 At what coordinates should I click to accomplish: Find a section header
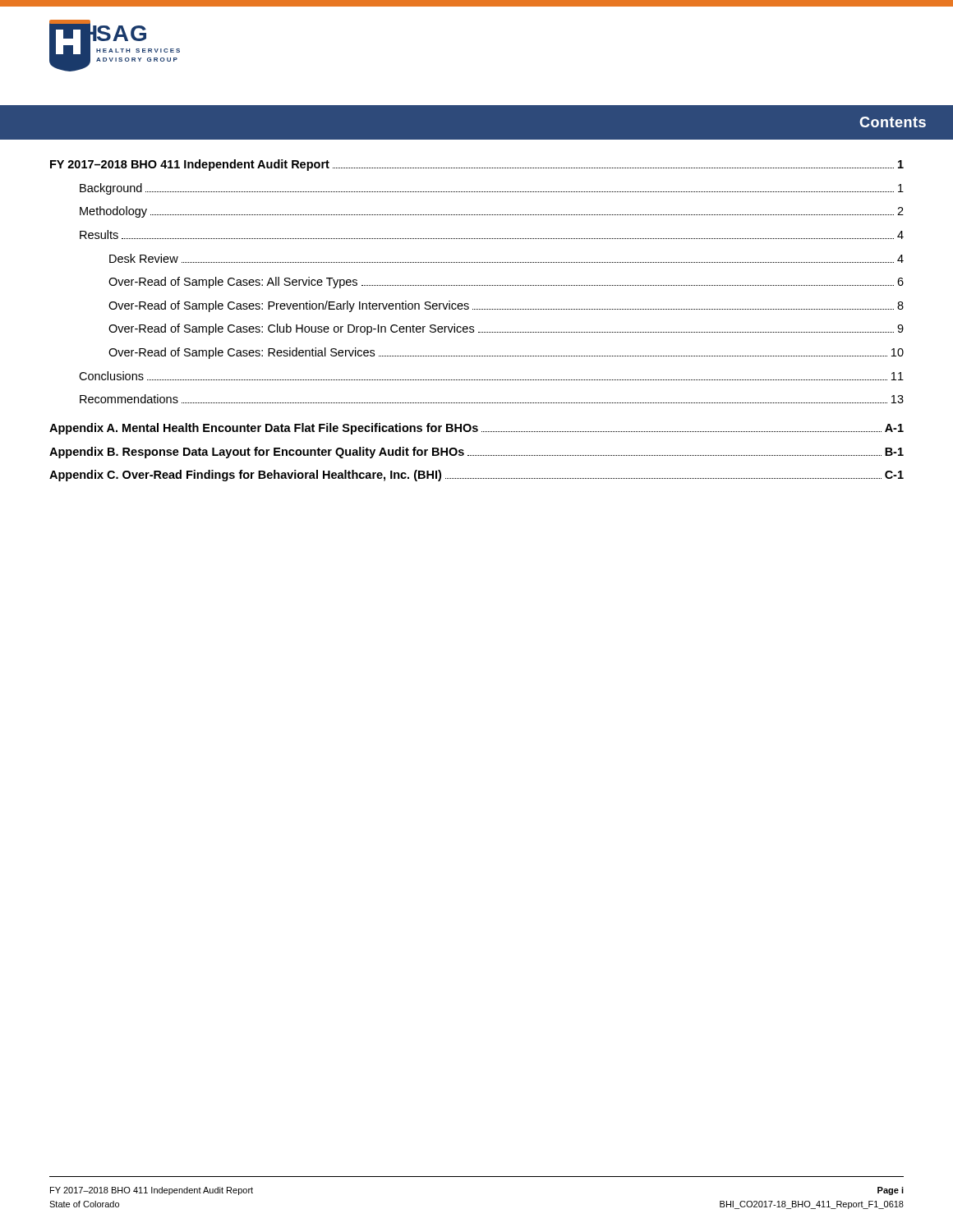(893, 122)
